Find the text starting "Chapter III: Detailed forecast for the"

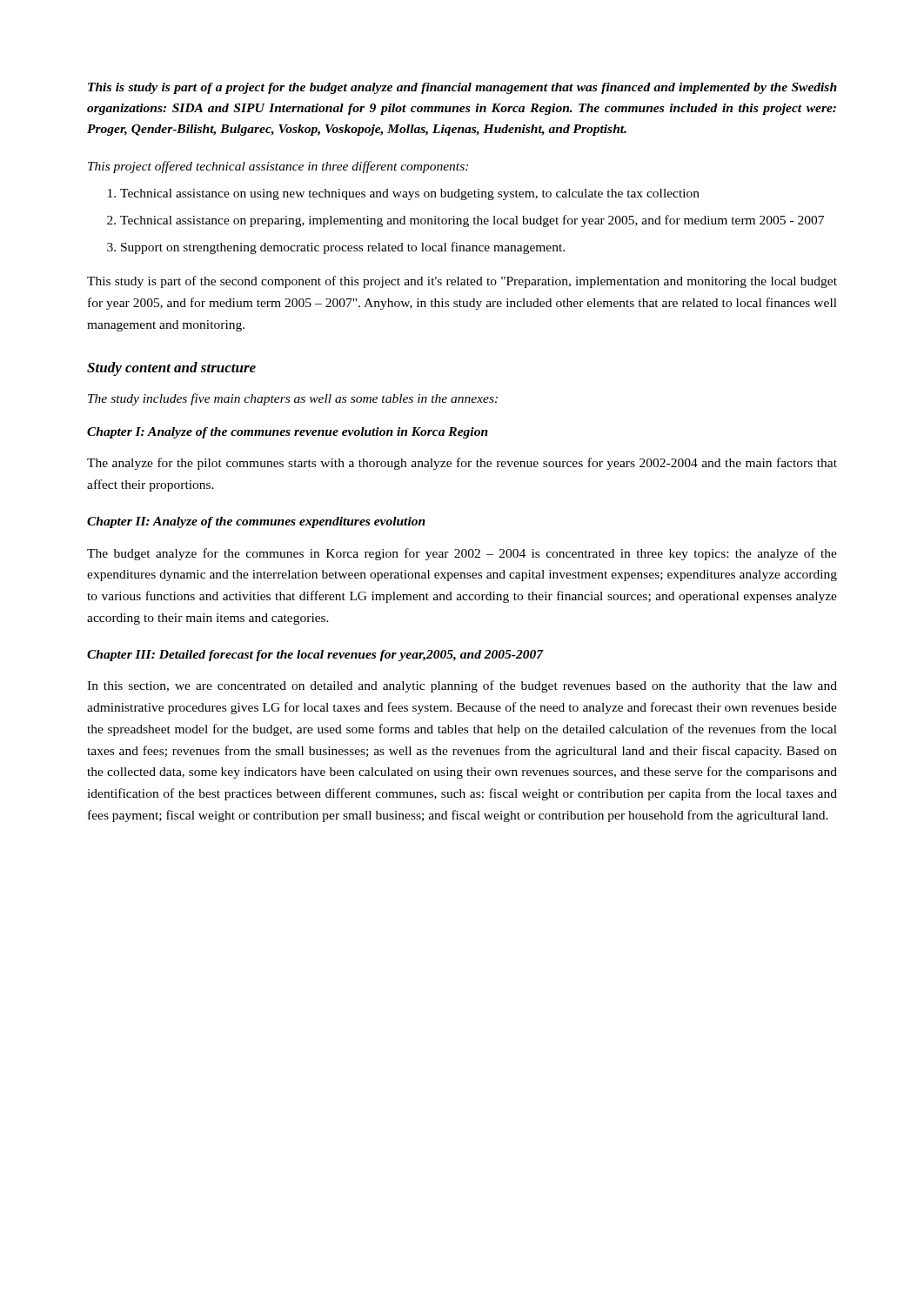[462, 654]
